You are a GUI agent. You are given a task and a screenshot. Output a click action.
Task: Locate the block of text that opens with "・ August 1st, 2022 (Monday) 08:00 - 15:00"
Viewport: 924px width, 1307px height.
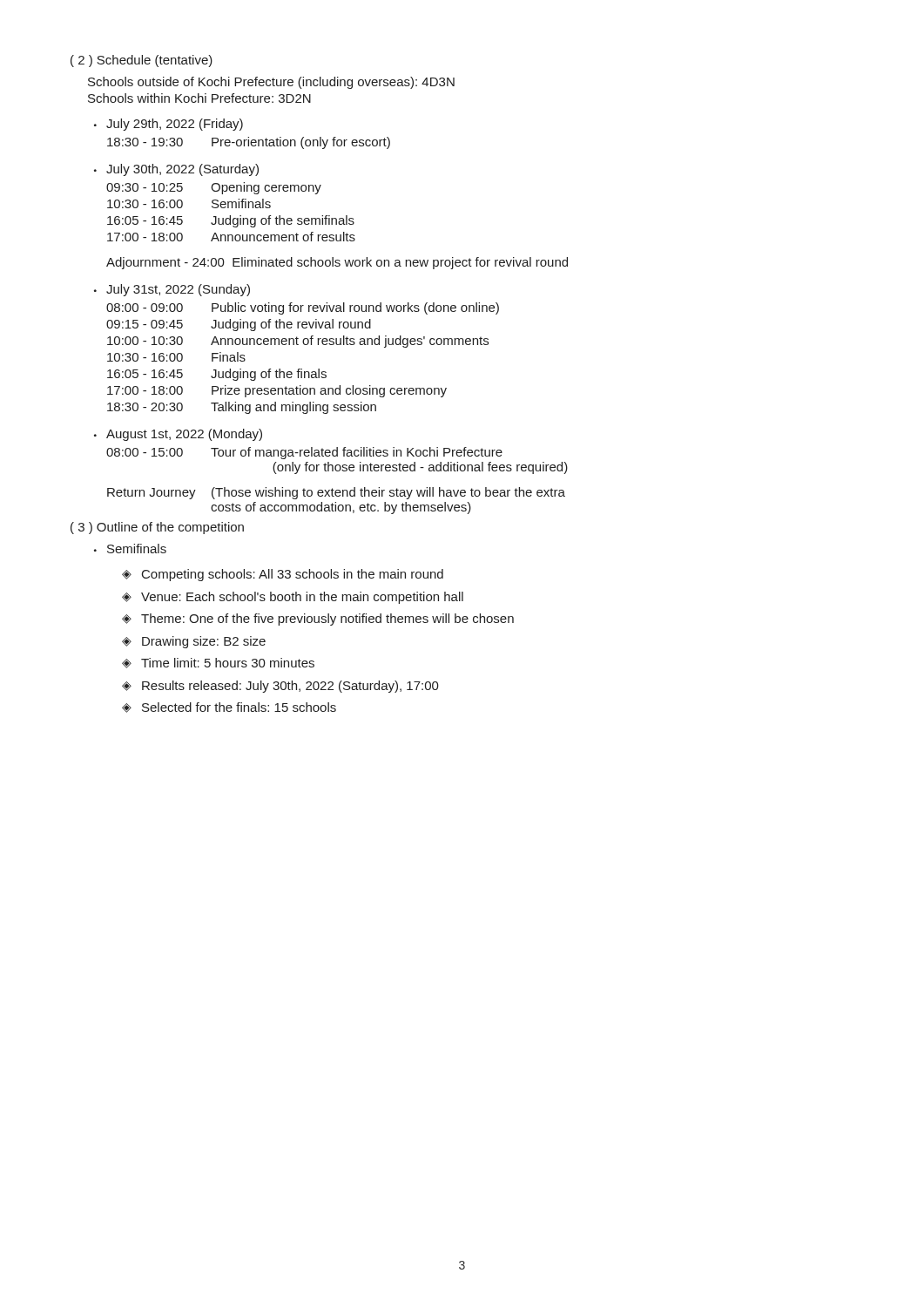[471, 471]
